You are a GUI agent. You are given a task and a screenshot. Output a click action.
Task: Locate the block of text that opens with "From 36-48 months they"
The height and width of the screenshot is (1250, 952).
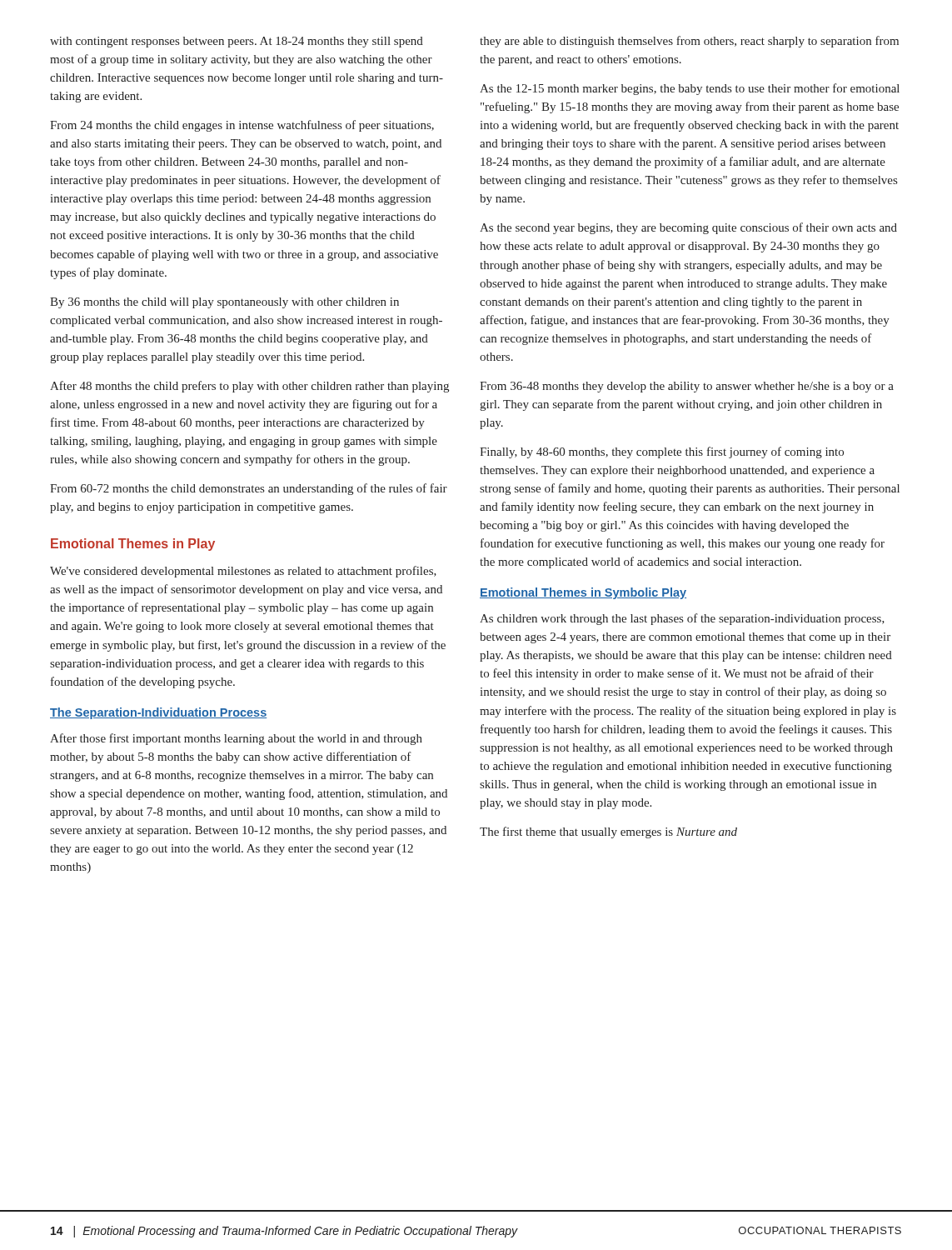click(691, 404)
